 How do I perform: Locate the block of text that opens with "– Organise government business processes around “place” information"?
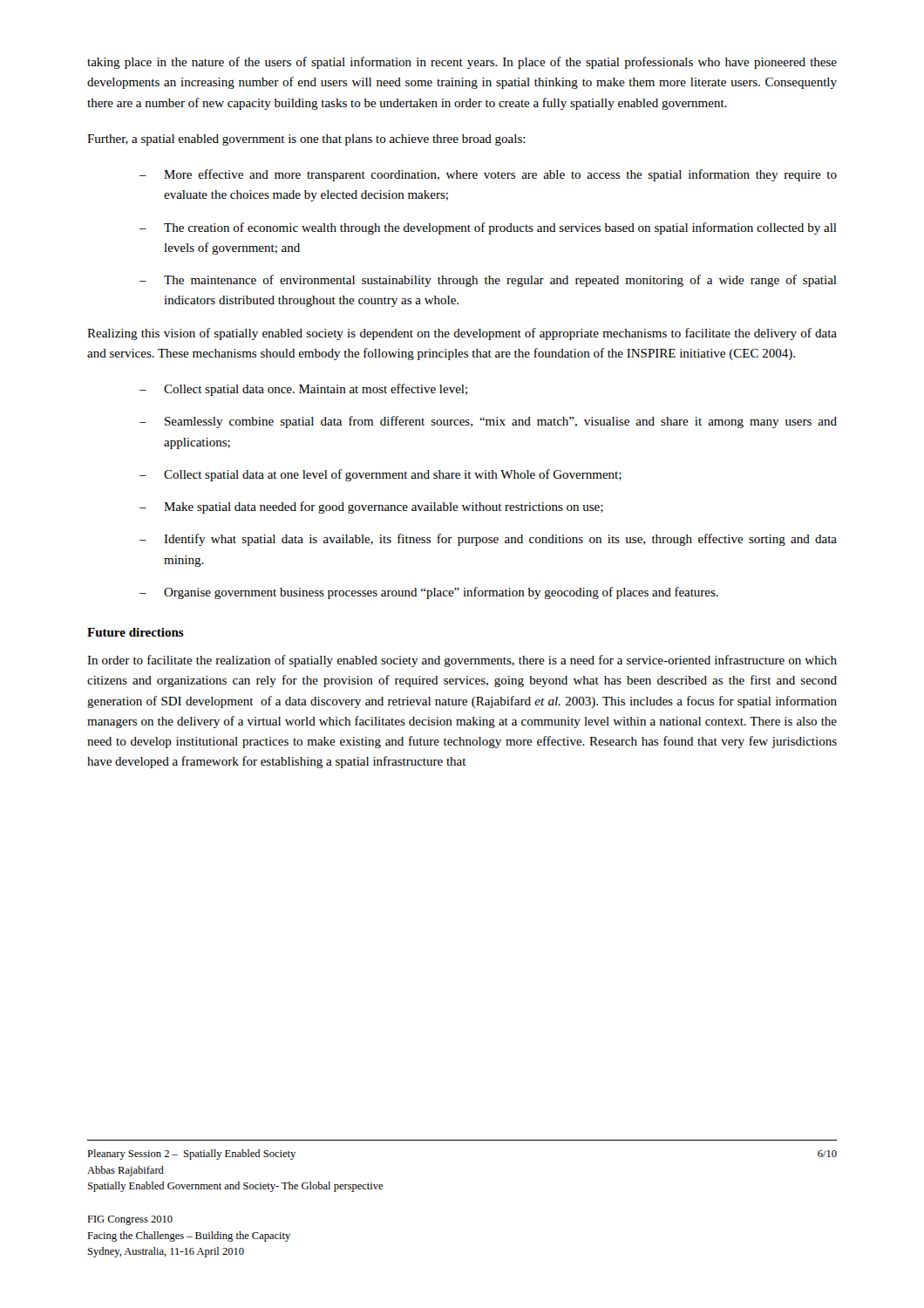[488, 592]
